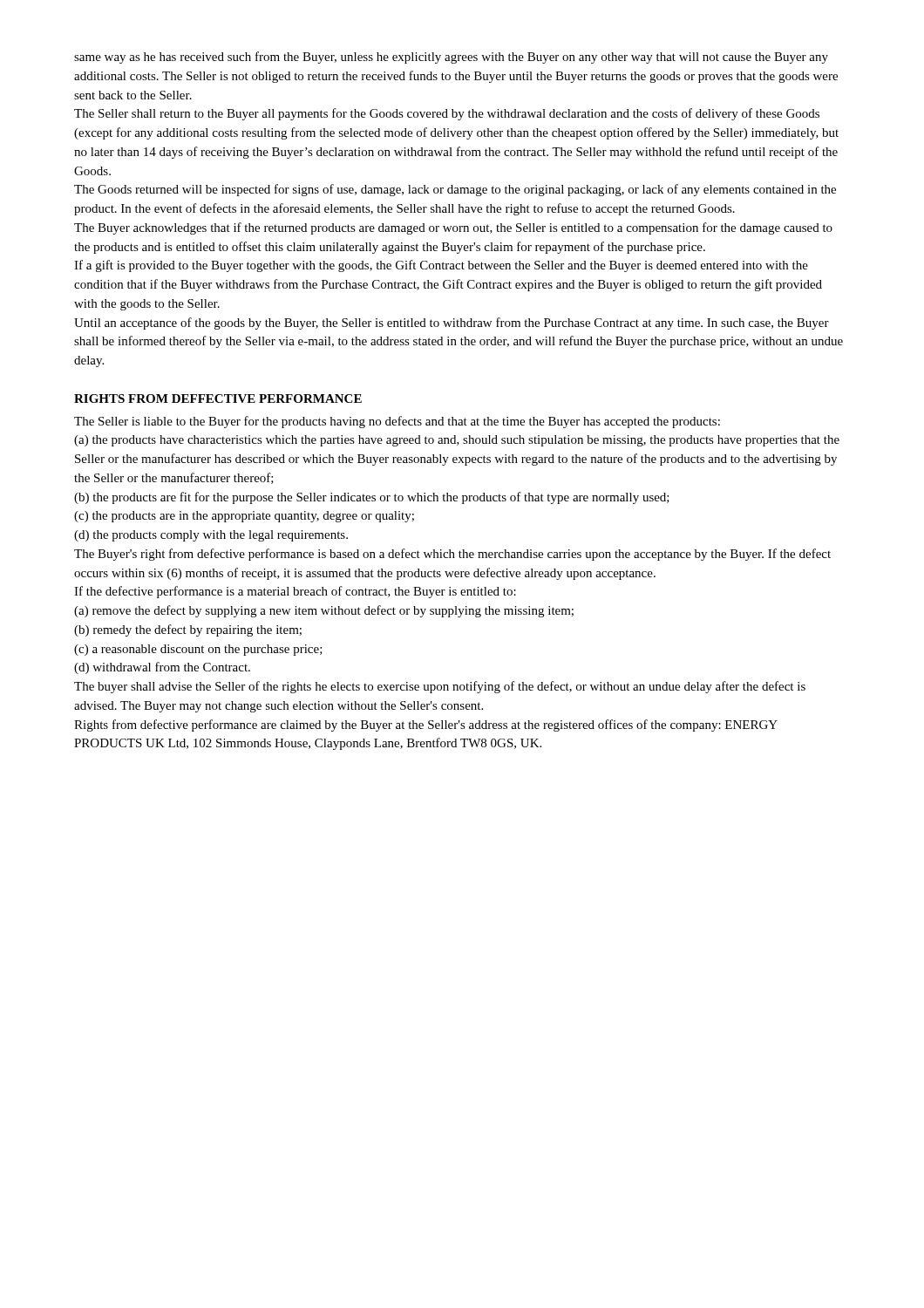Image resolution: width=924 pixels, height=1308 pixels.
Task: Find the list item with the text "(c) the products are in the"
Action: tap(244, 517)
